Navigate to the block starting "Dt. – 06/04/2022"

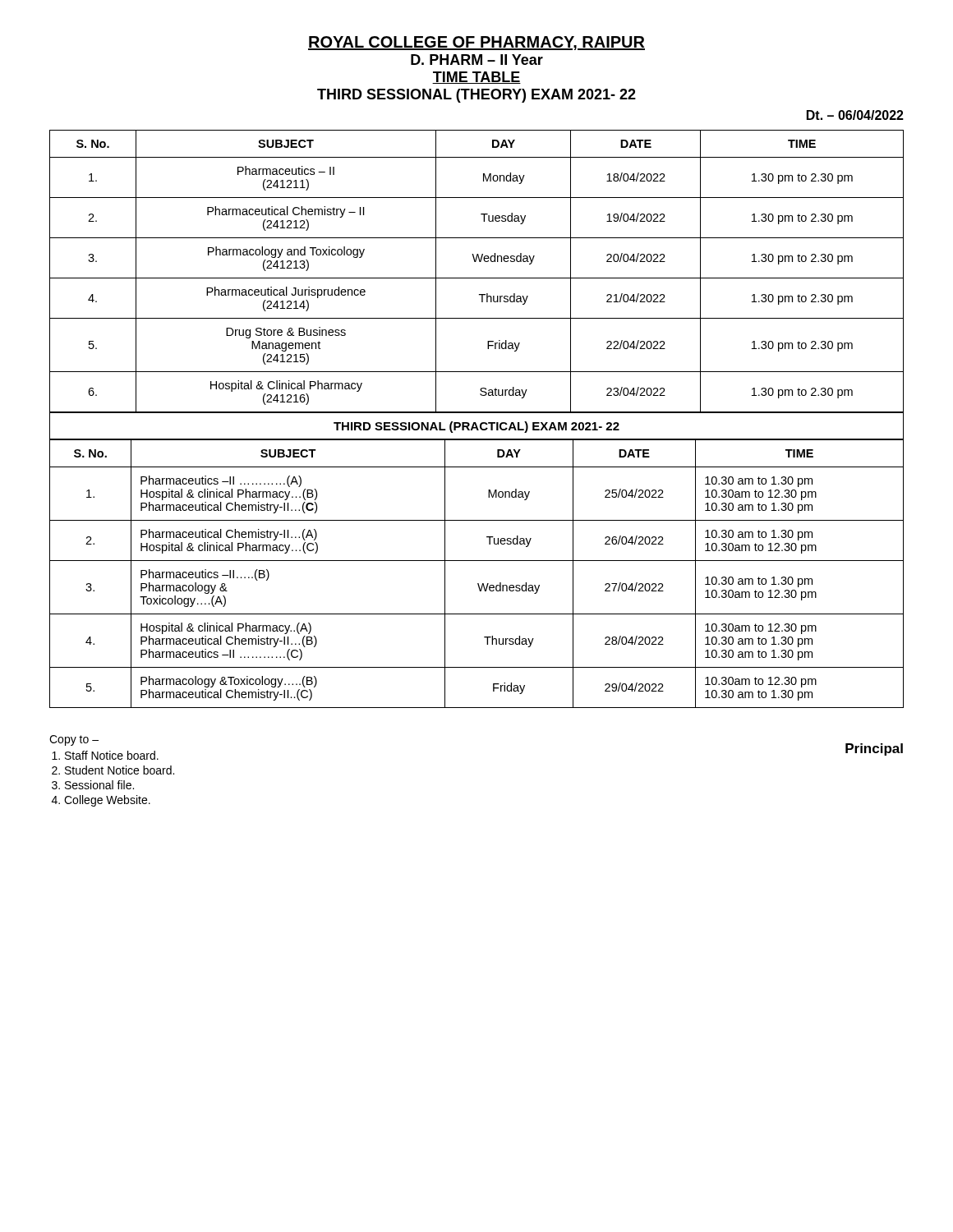pos(855,115)
